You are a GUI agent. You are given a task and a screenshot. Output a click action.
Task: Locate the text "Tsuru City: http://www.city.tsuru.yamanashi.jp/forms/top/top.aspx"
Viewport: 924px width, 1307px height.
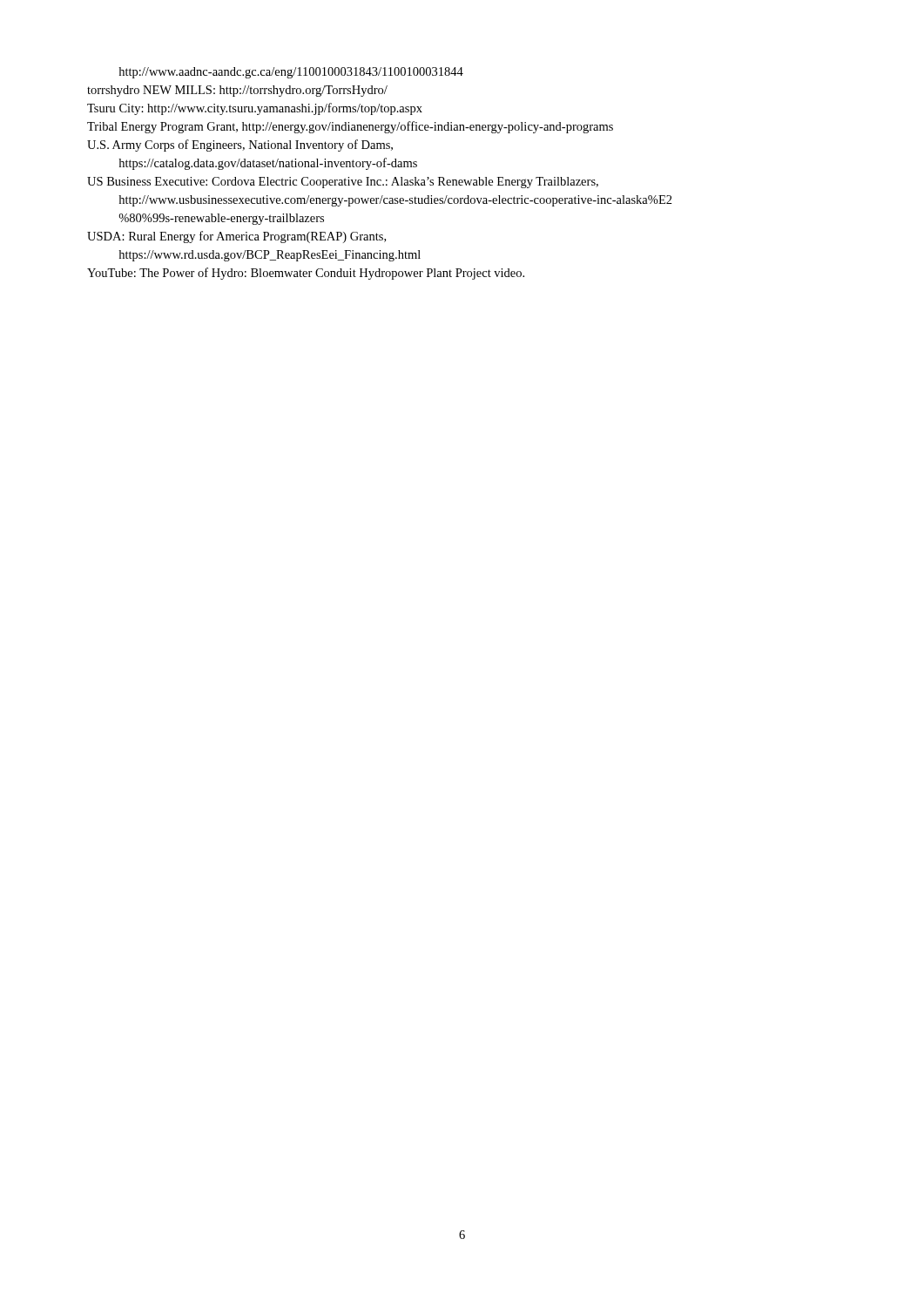click(255, 108)
